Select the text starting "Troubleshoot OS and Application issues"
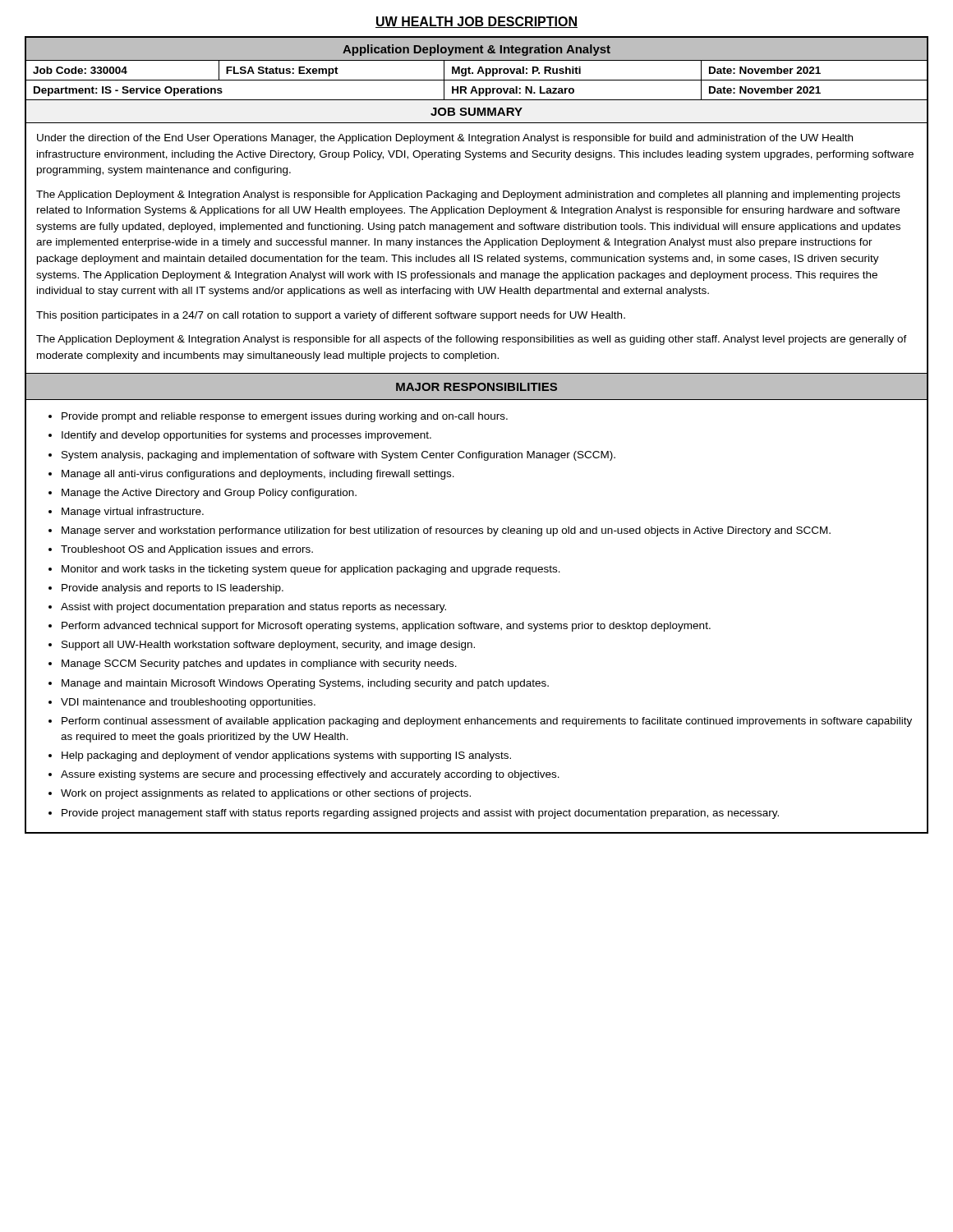Screen dimensions: 1232x953 [187, 549]
